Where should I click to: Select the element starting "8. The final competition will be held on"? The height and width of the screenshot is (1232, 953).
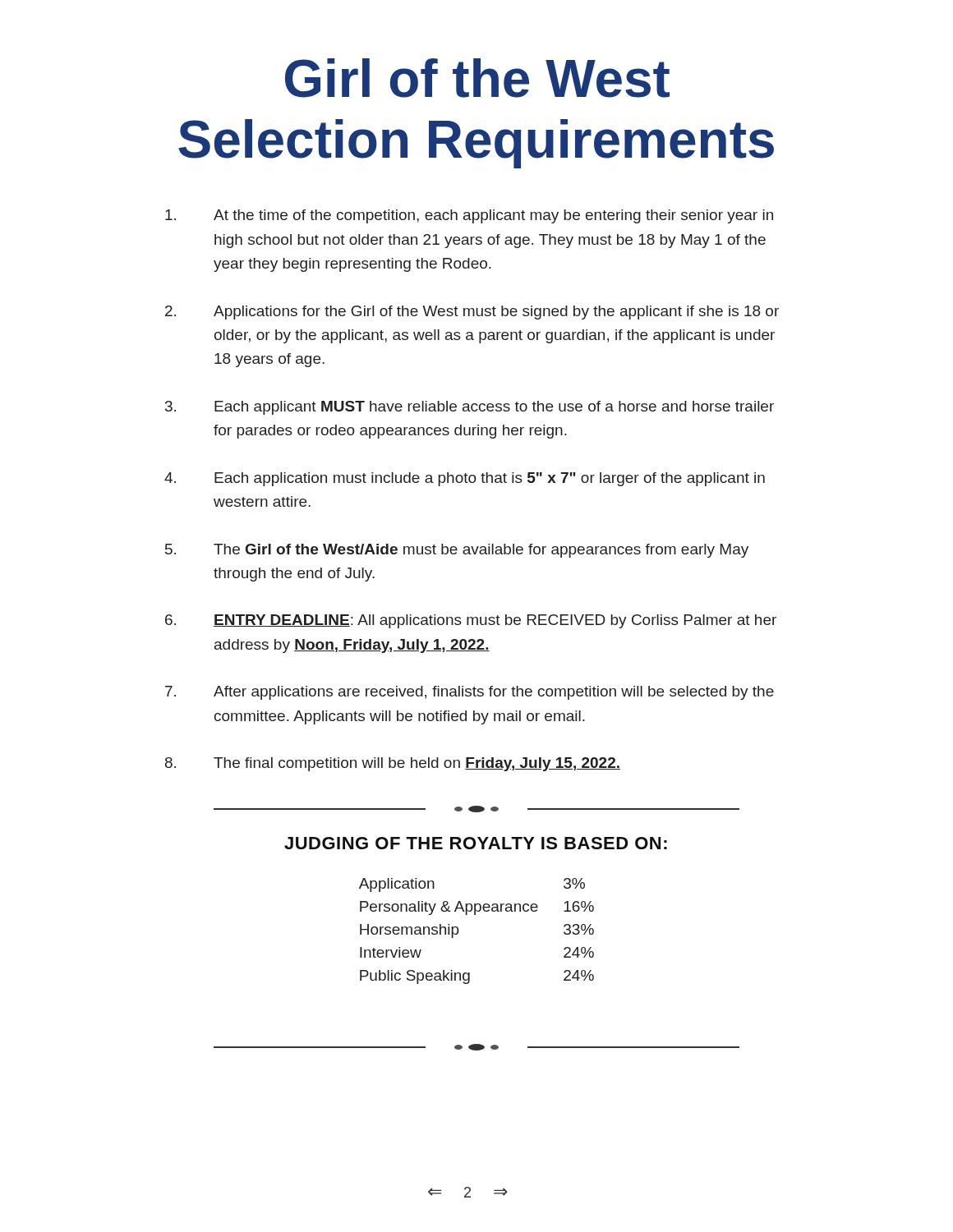pyautogui.click(x=476, y=763)
